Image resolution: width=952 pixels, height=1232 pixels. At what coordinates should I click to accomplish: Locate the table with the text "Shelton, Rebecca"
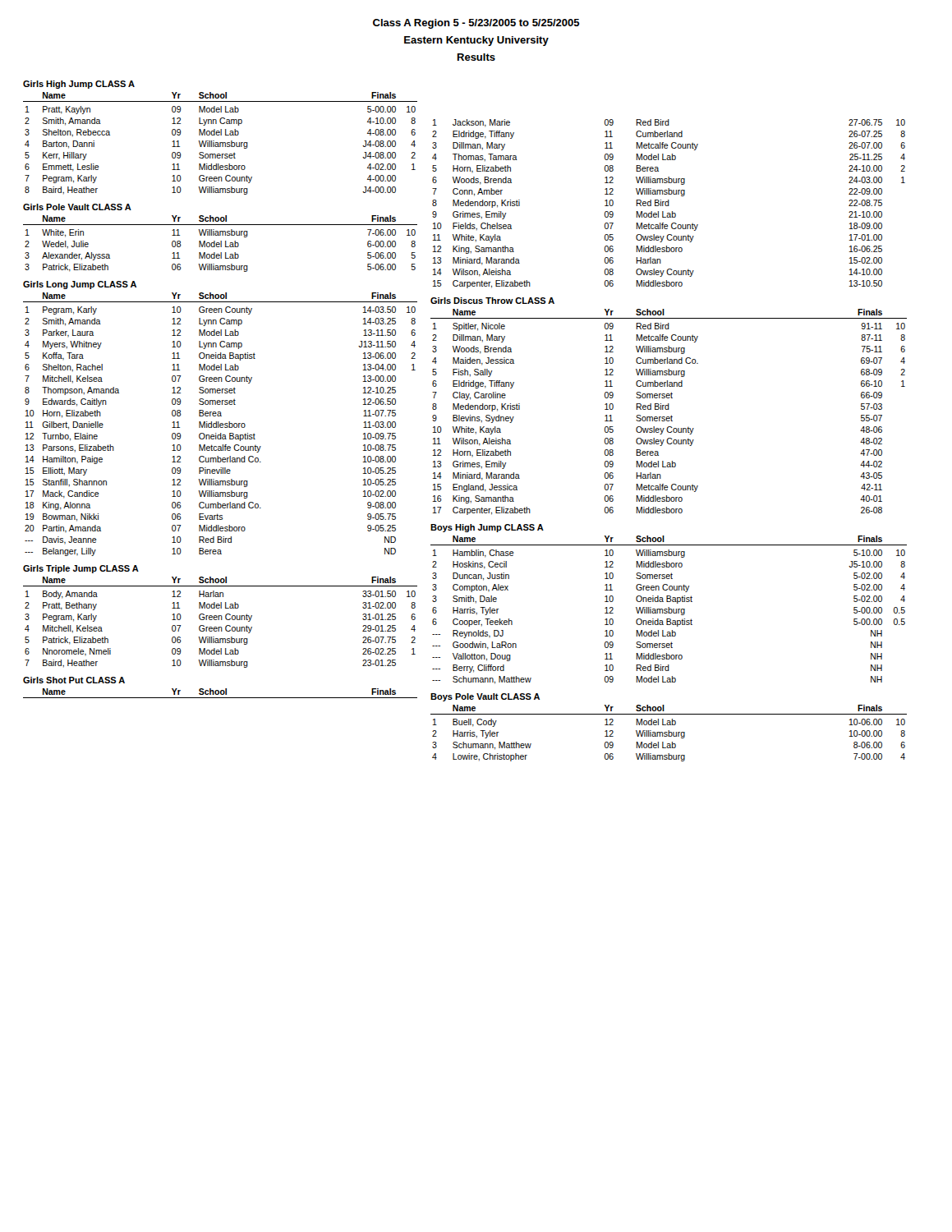click(220, 143)
